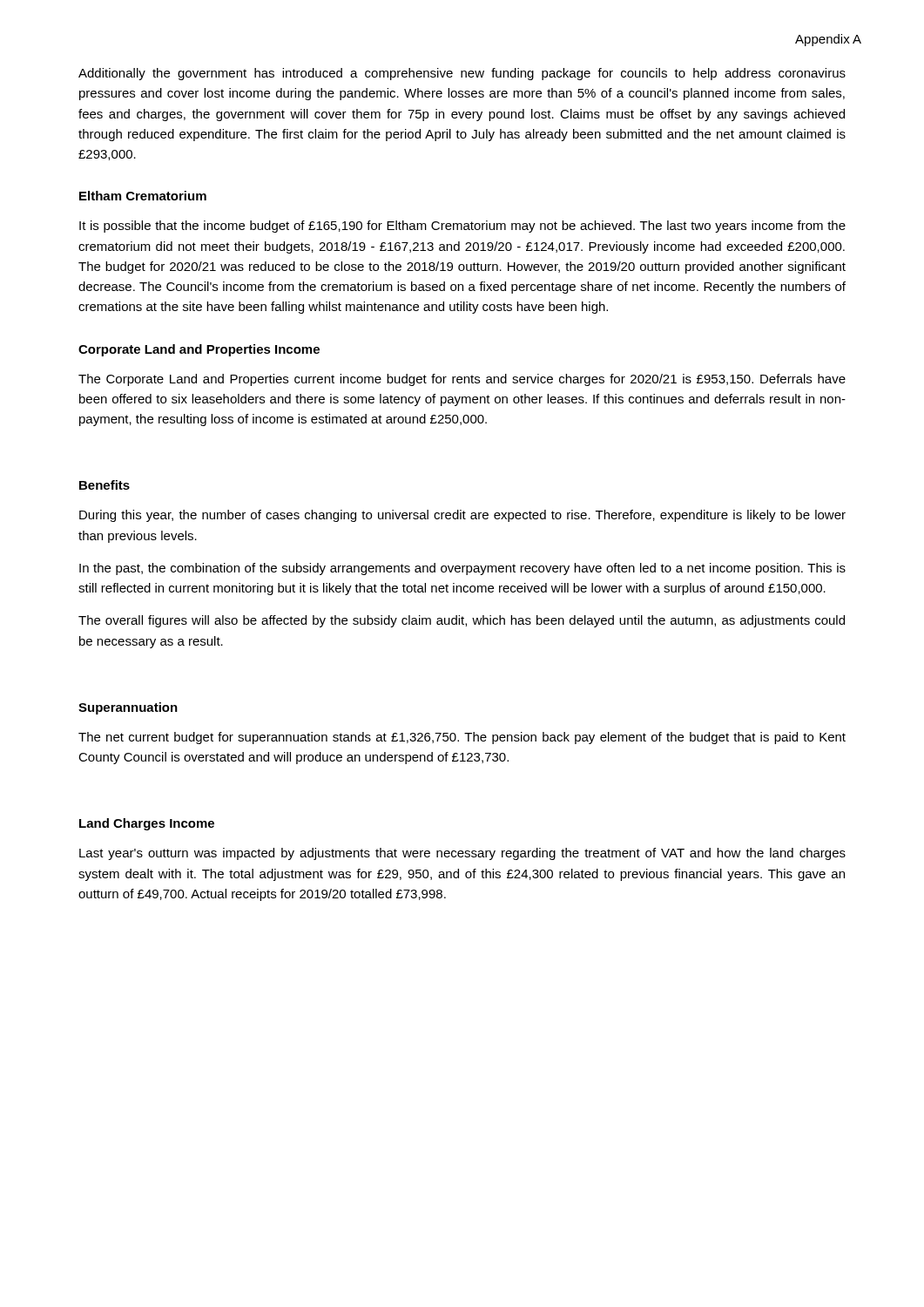Click on the text block starting "Additionally the government has introduced a comprehensive"
Screen dimensions: 1307x924
coord(462,113)
